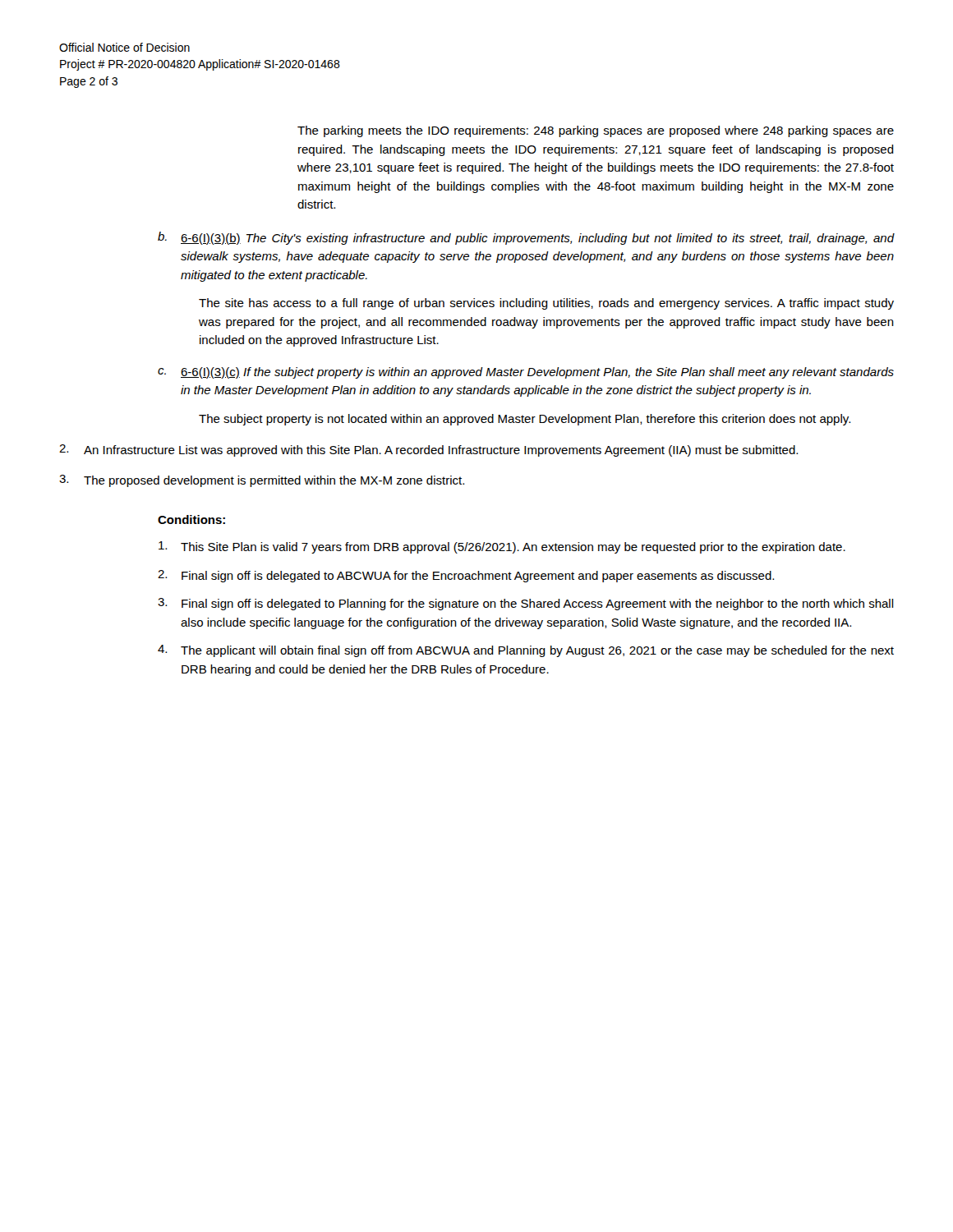Point to the block beginning "4. The applicant will obtain"
Viewport: 953px width, 1232px height.
pos(526,660)
